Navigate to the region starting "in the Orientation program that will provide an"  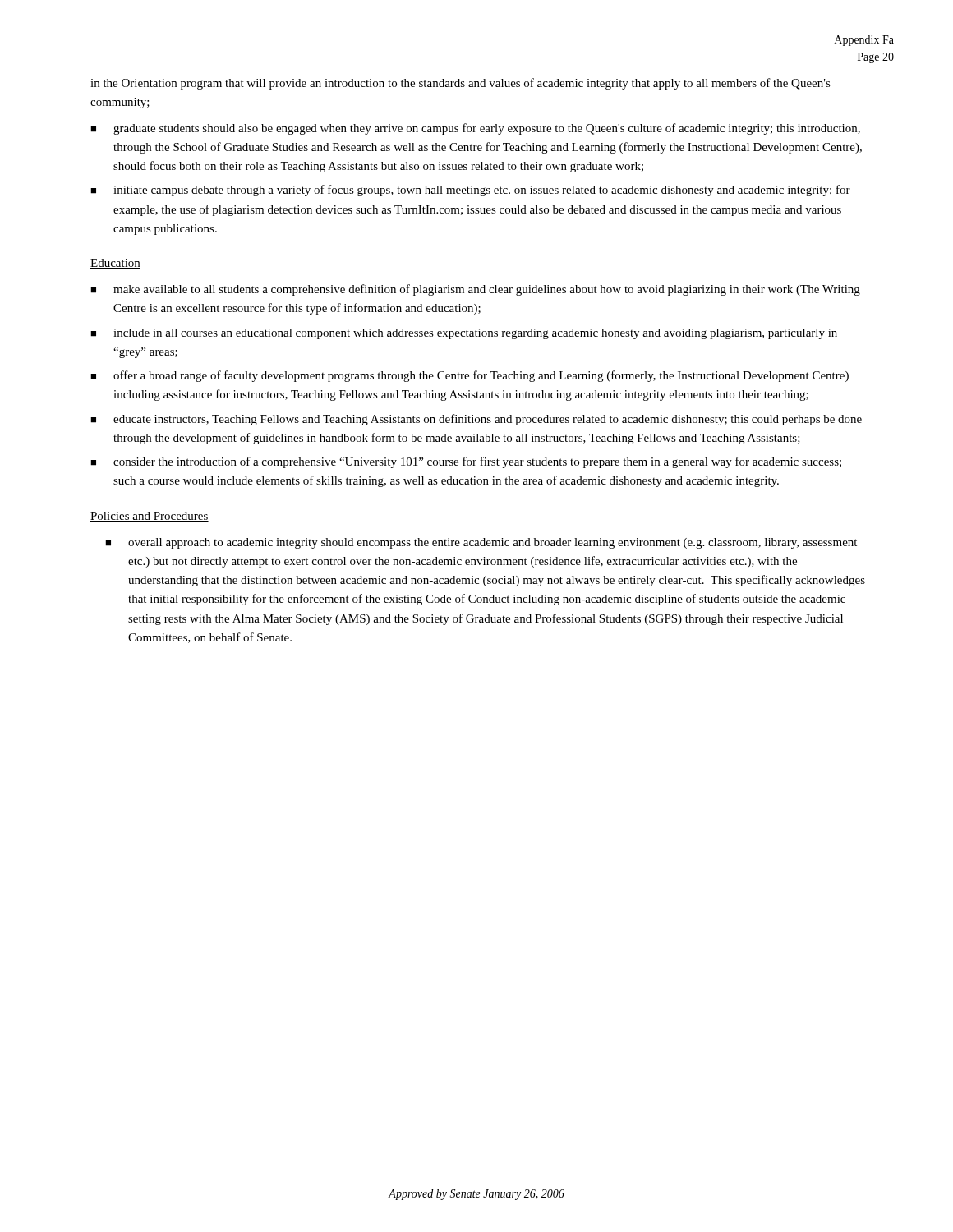pyautogui.click(x=460, y=93)
